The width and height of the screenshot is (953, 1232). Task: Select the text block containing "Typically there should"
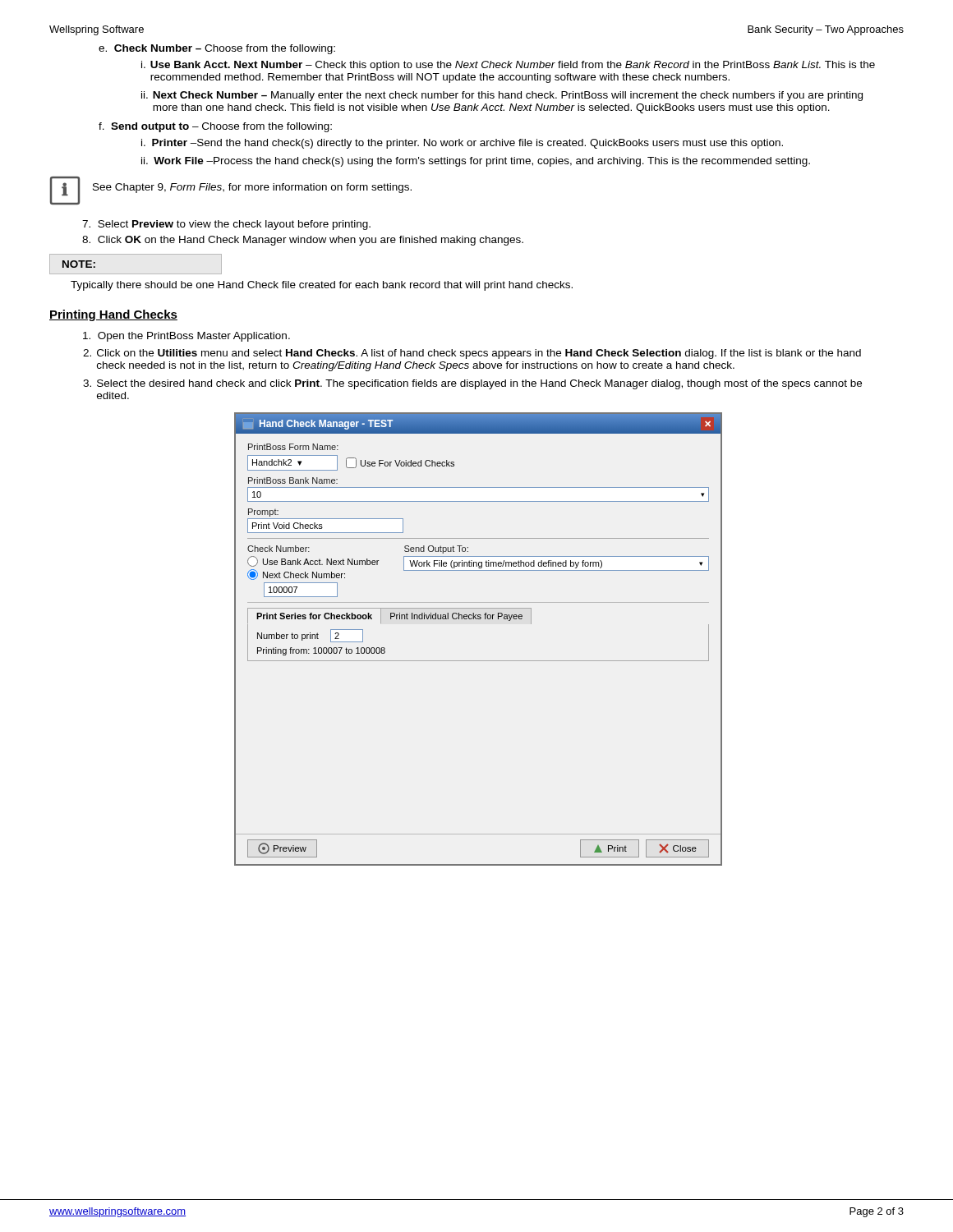point(322,285)
